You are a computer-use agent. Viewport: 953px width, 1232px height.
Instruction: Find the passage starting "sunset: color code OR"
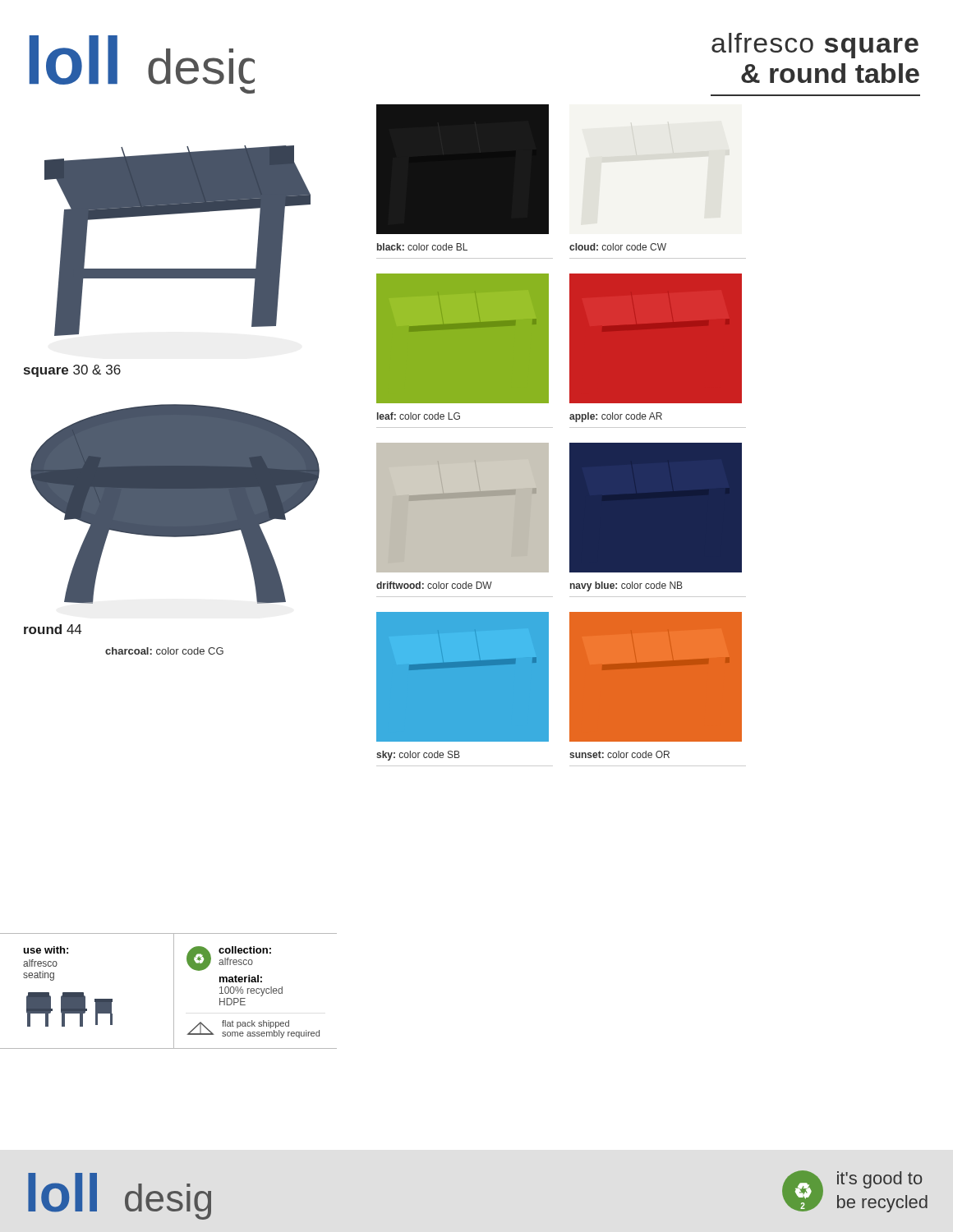pyautogui.click(x=620, y=755)
